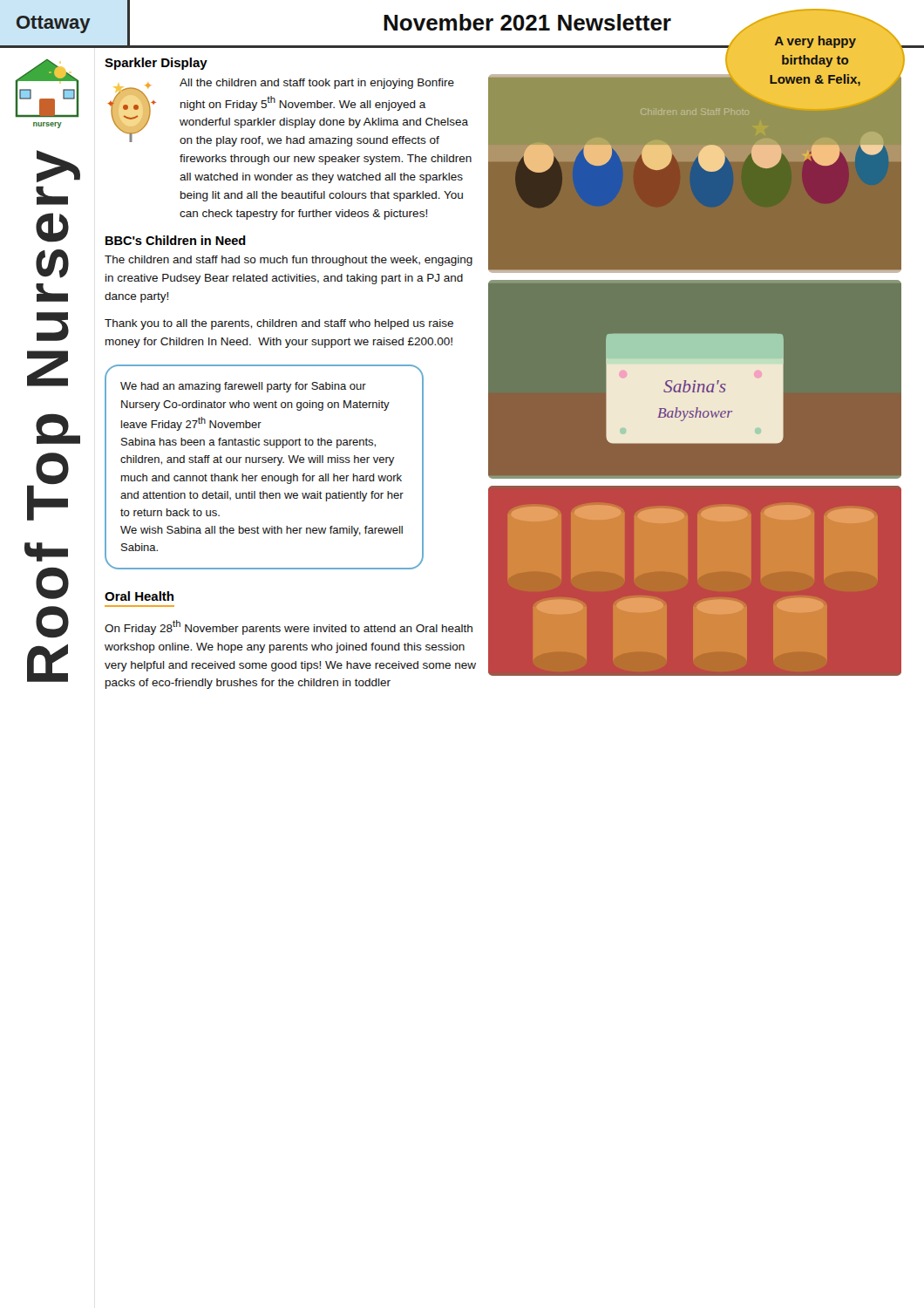Locate the illustration

click(139, 108)
